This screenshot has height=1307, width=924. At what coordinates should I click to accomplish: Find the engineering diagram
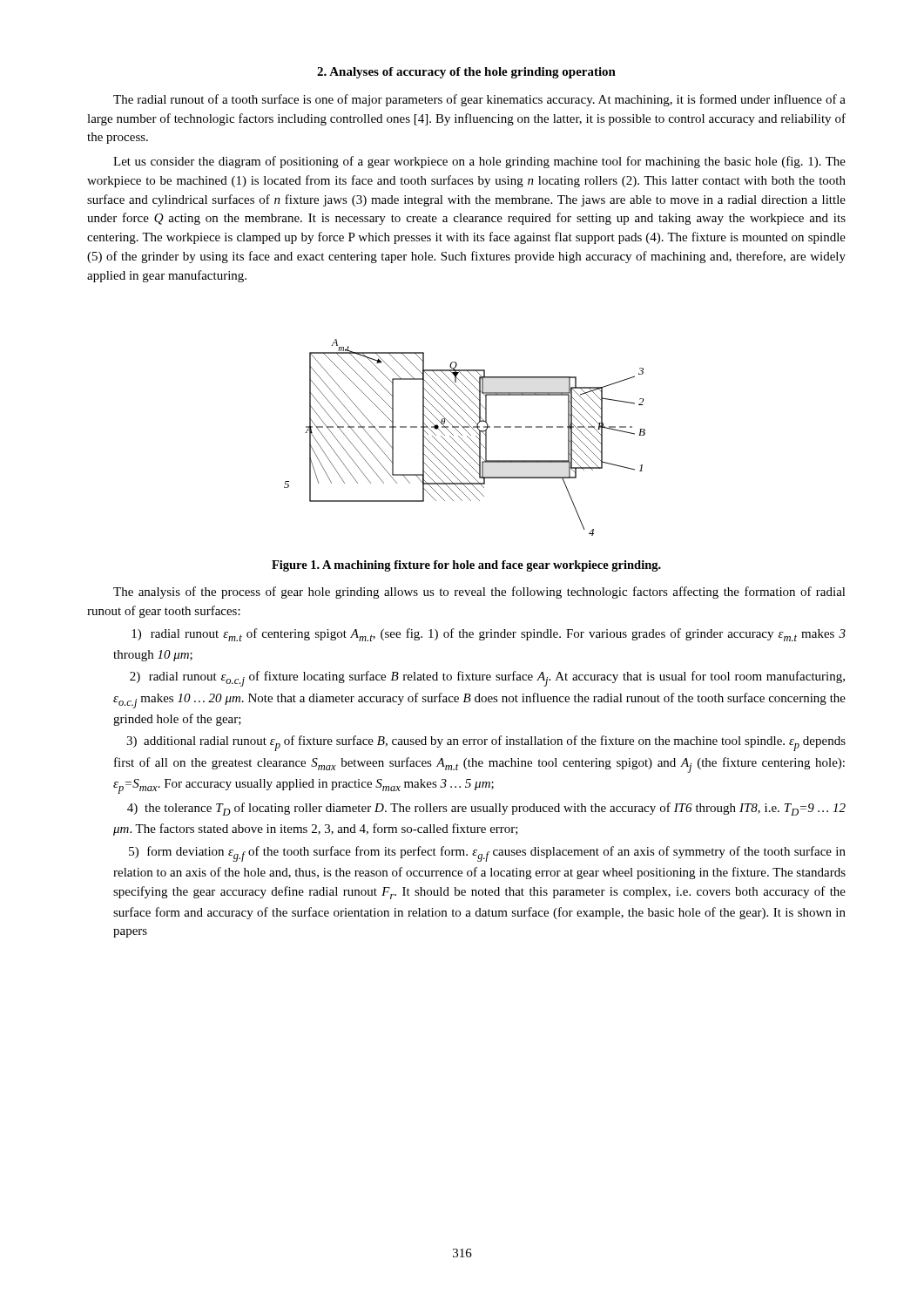click(466, 426)
